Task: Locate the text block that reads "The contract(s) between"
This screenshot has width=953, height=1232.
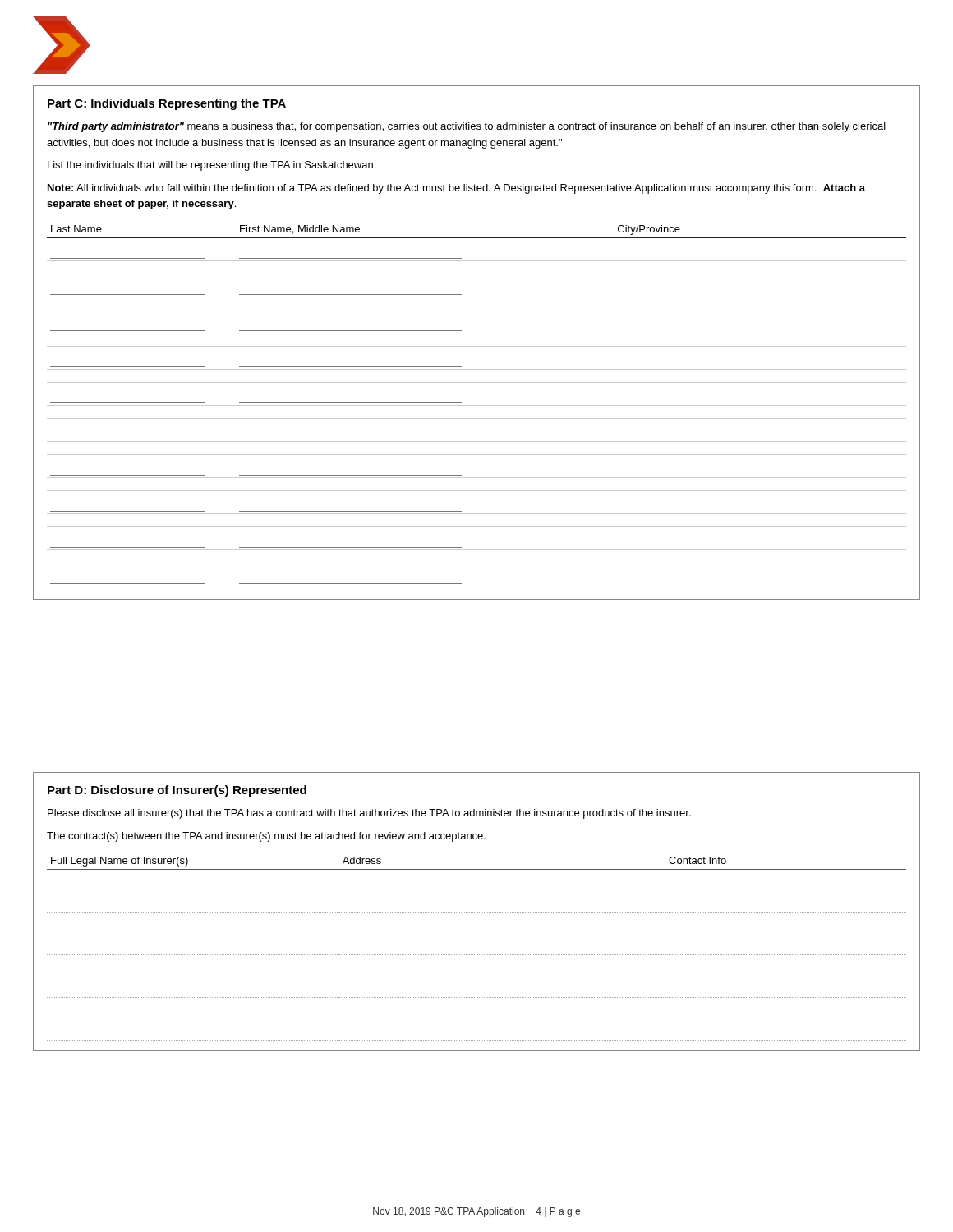Action: [x=267, y=835]
